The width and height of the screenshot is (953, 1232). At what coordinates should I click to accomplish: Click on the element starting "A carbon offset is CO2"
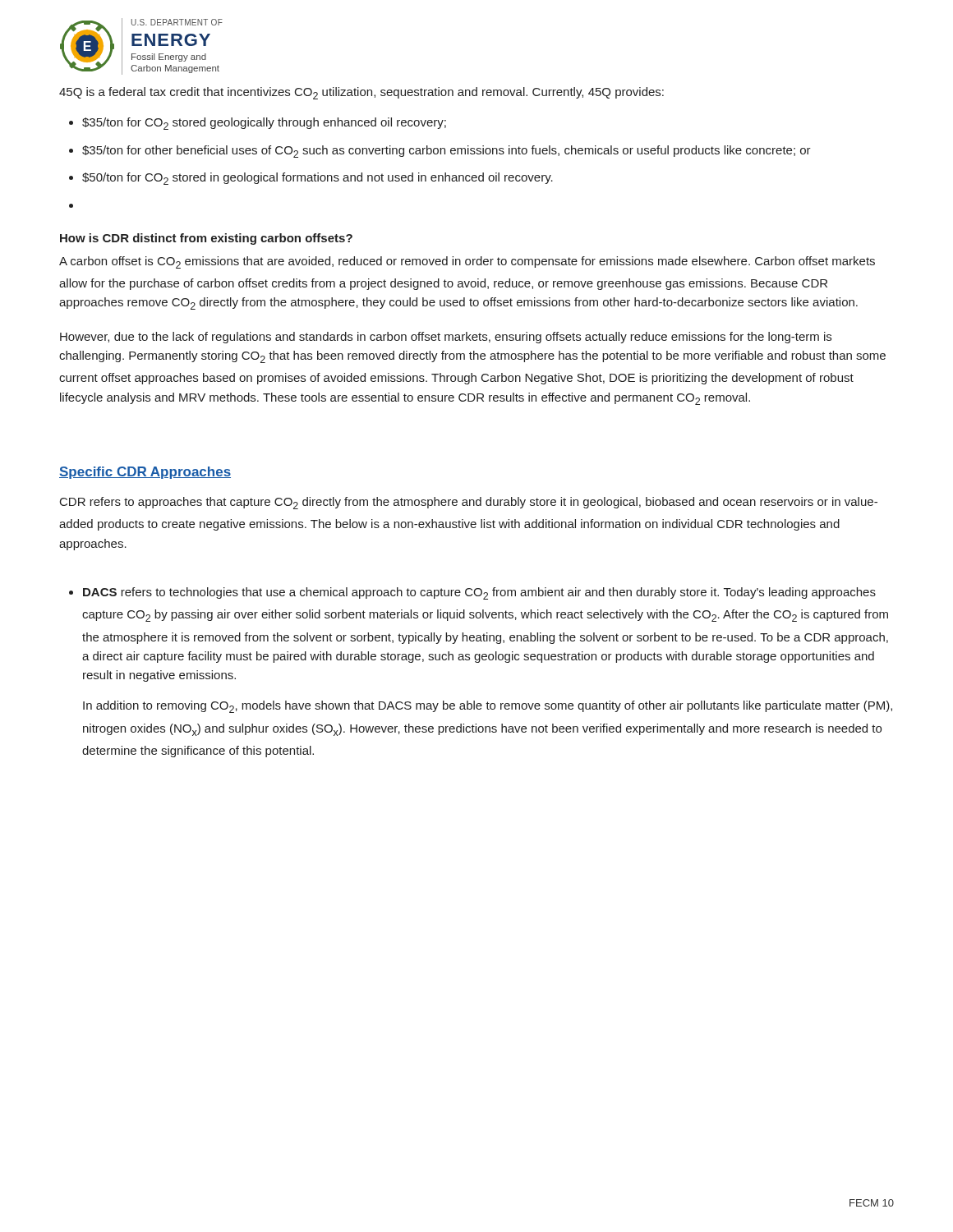coord(467,283)
